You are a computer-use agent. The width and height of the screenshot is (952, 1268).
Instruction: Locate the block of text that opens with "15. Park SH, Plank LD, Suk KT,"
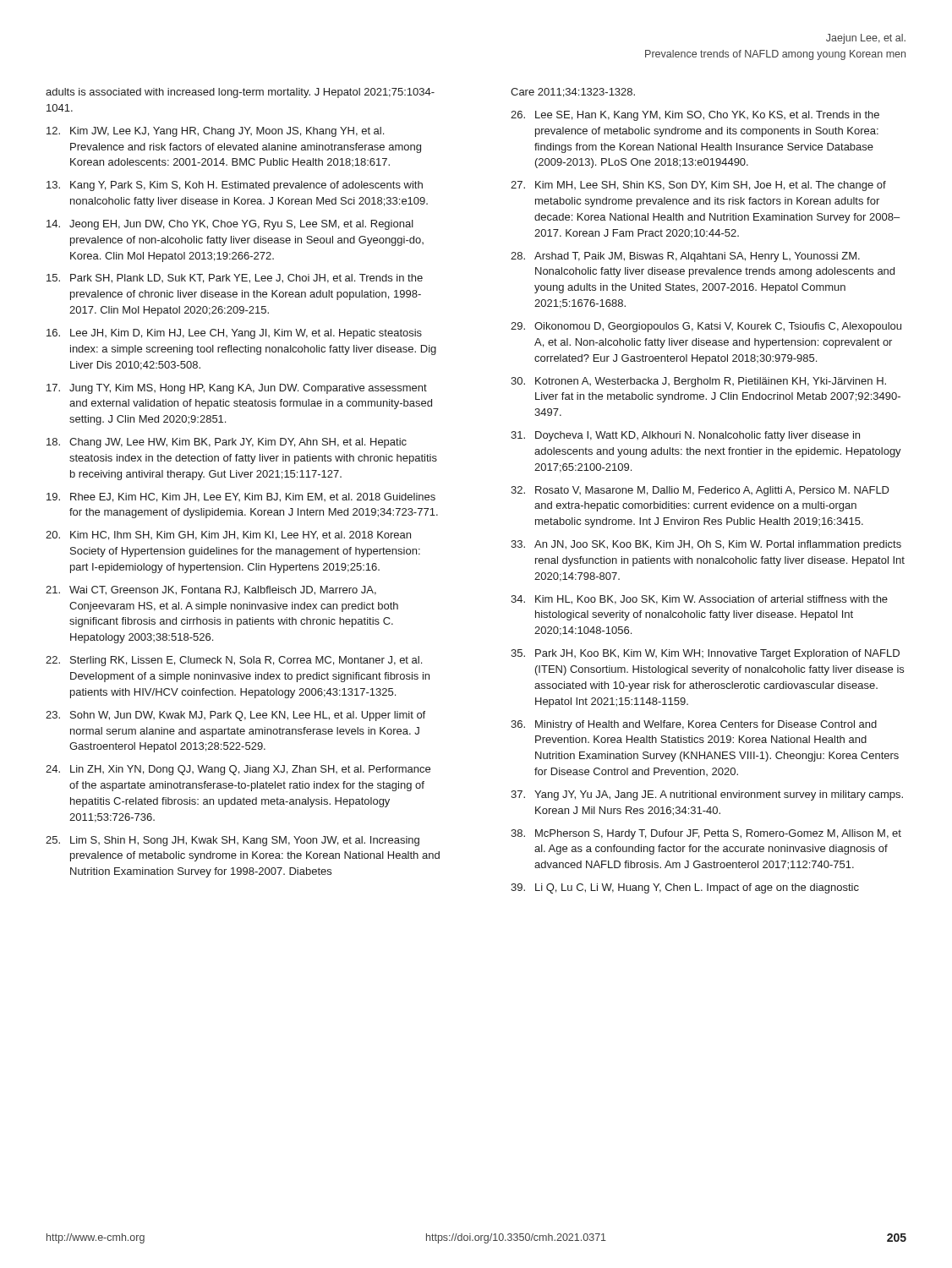click(x=244, y=295)
